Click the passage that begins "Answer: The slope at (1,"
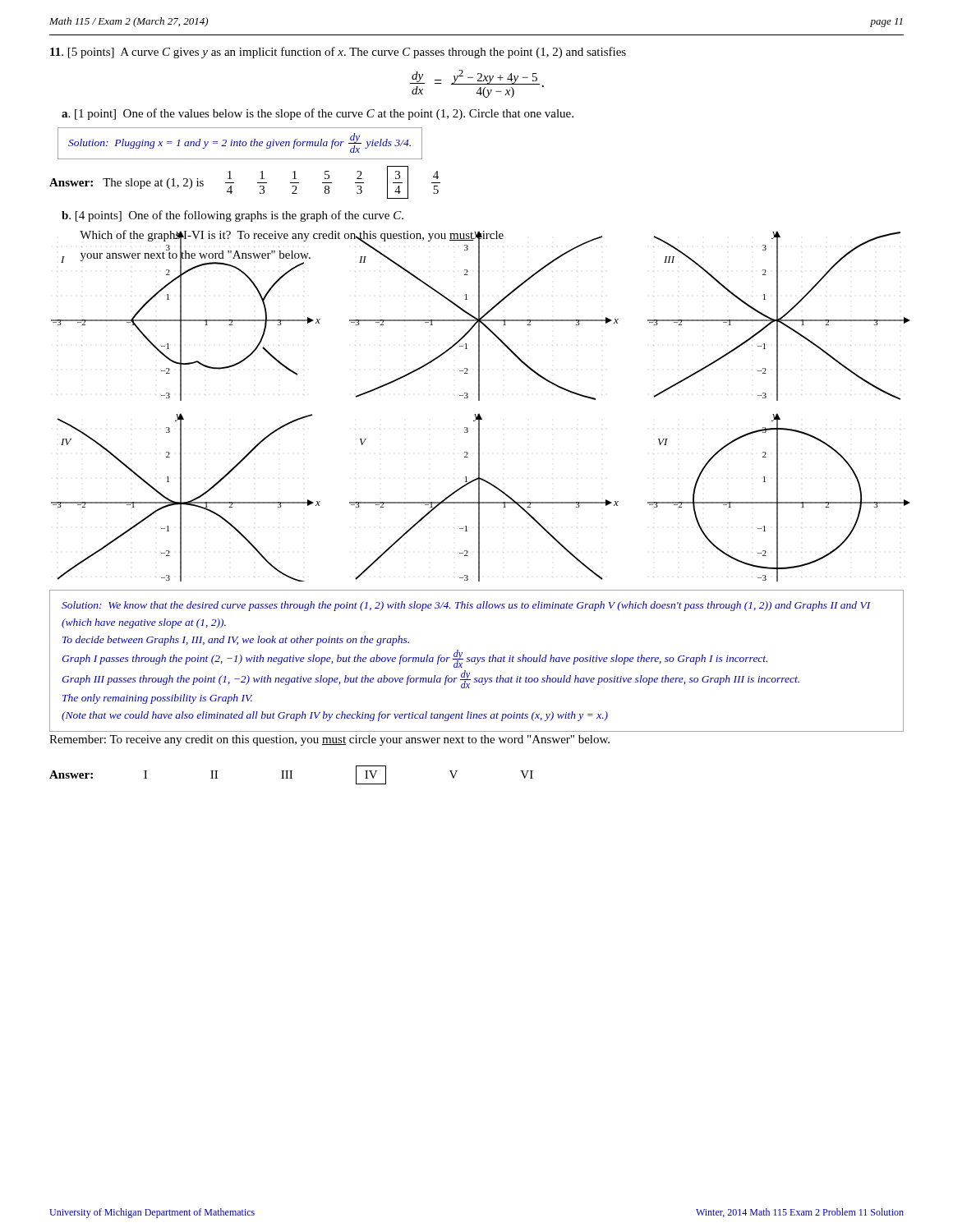 point(245,182)
